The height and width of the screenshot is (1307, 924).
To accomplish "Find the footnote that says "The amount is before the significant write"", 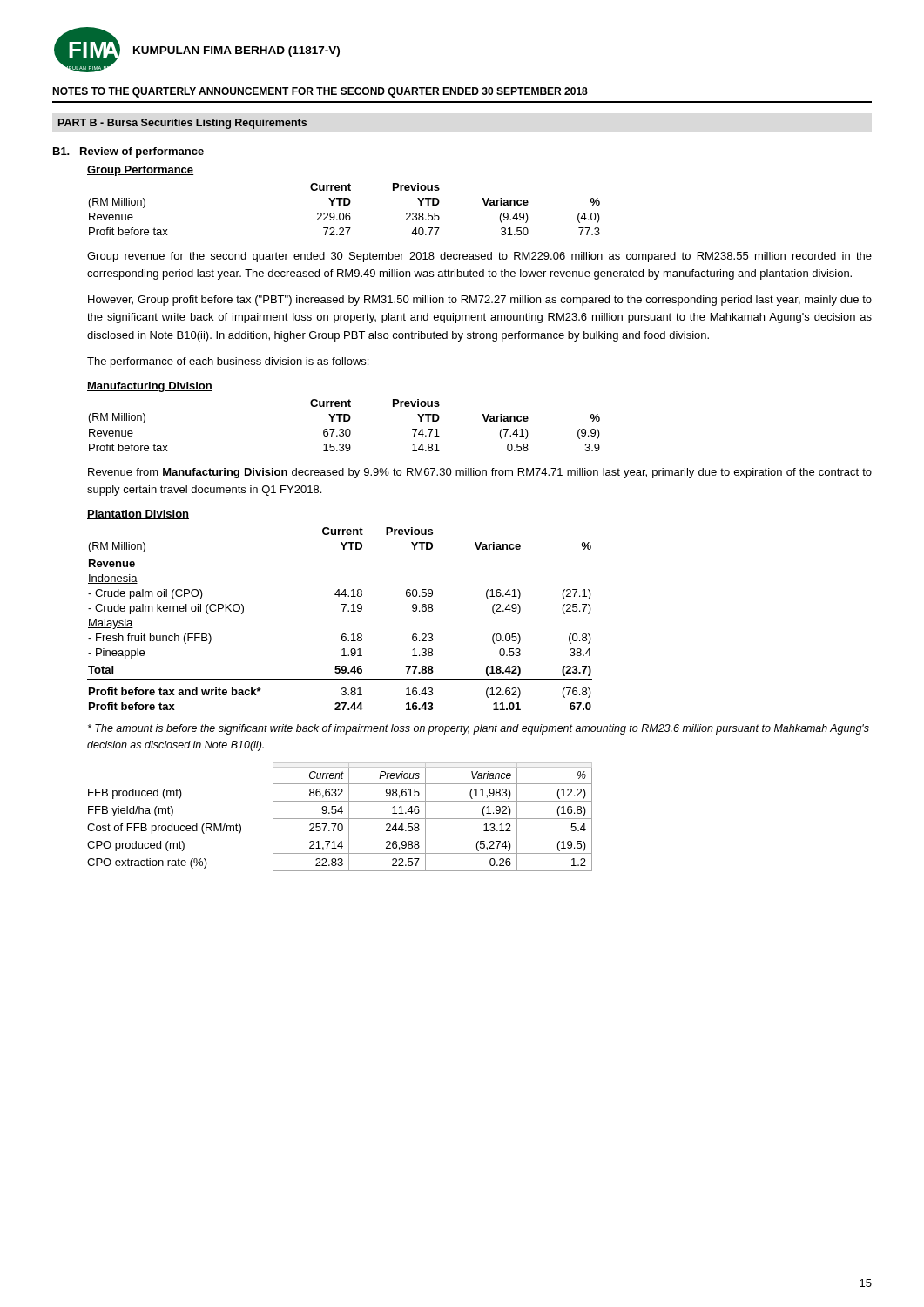I will 478,737.
